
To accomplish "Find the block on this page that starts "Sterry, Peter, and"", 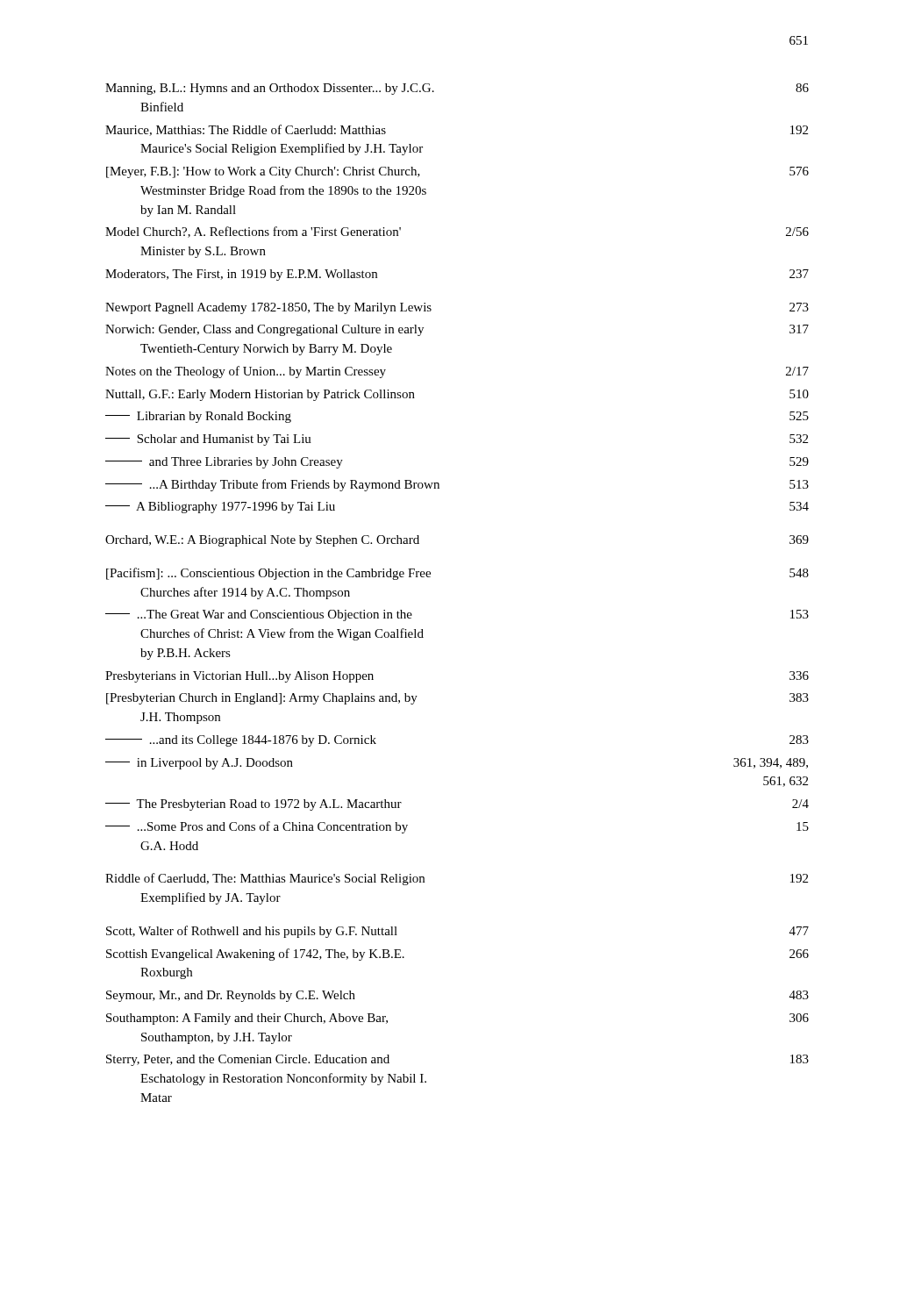I will click(249, 1060).
